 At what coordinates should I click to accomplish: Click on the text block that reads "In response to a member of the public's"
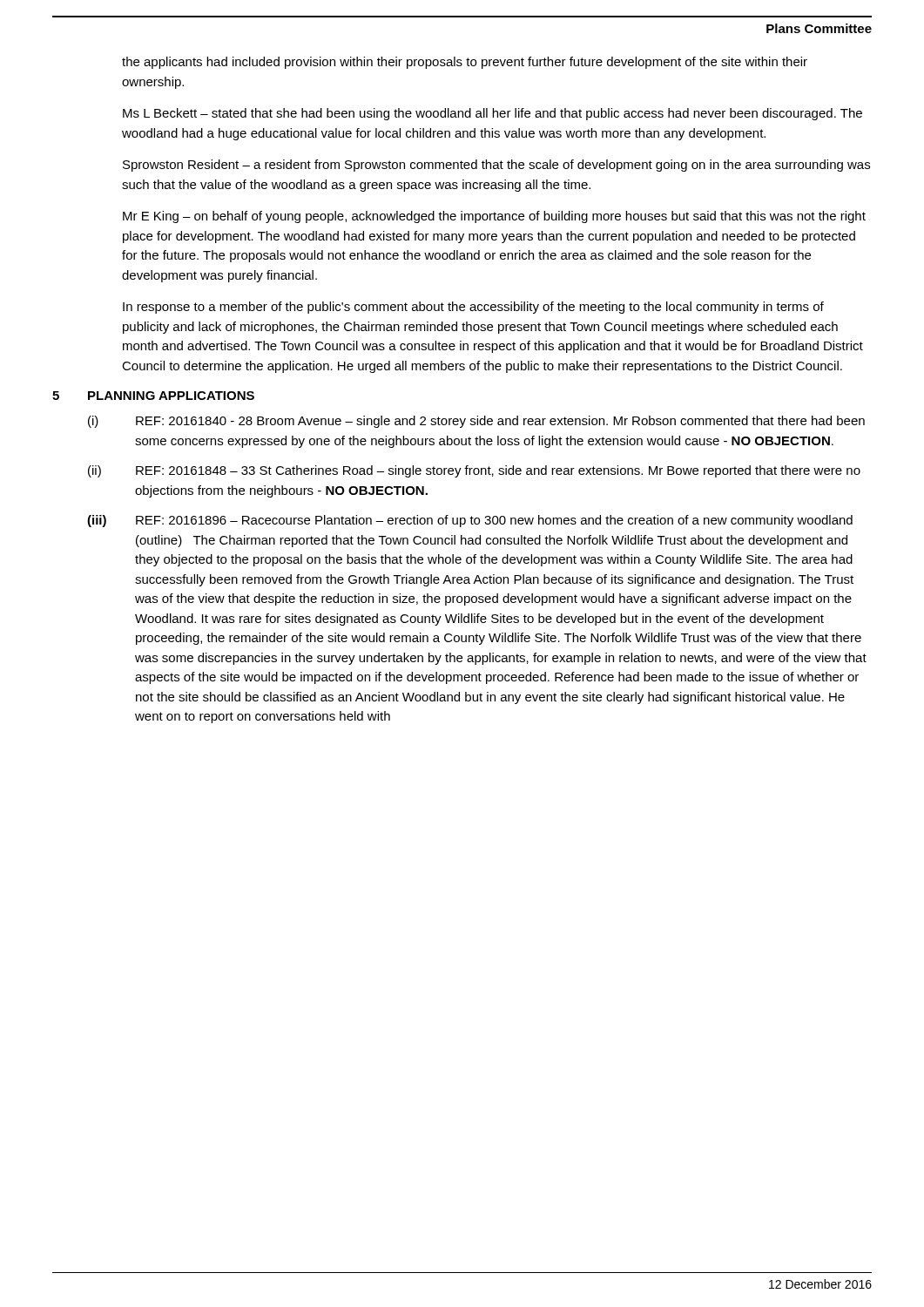click(492, 336)
